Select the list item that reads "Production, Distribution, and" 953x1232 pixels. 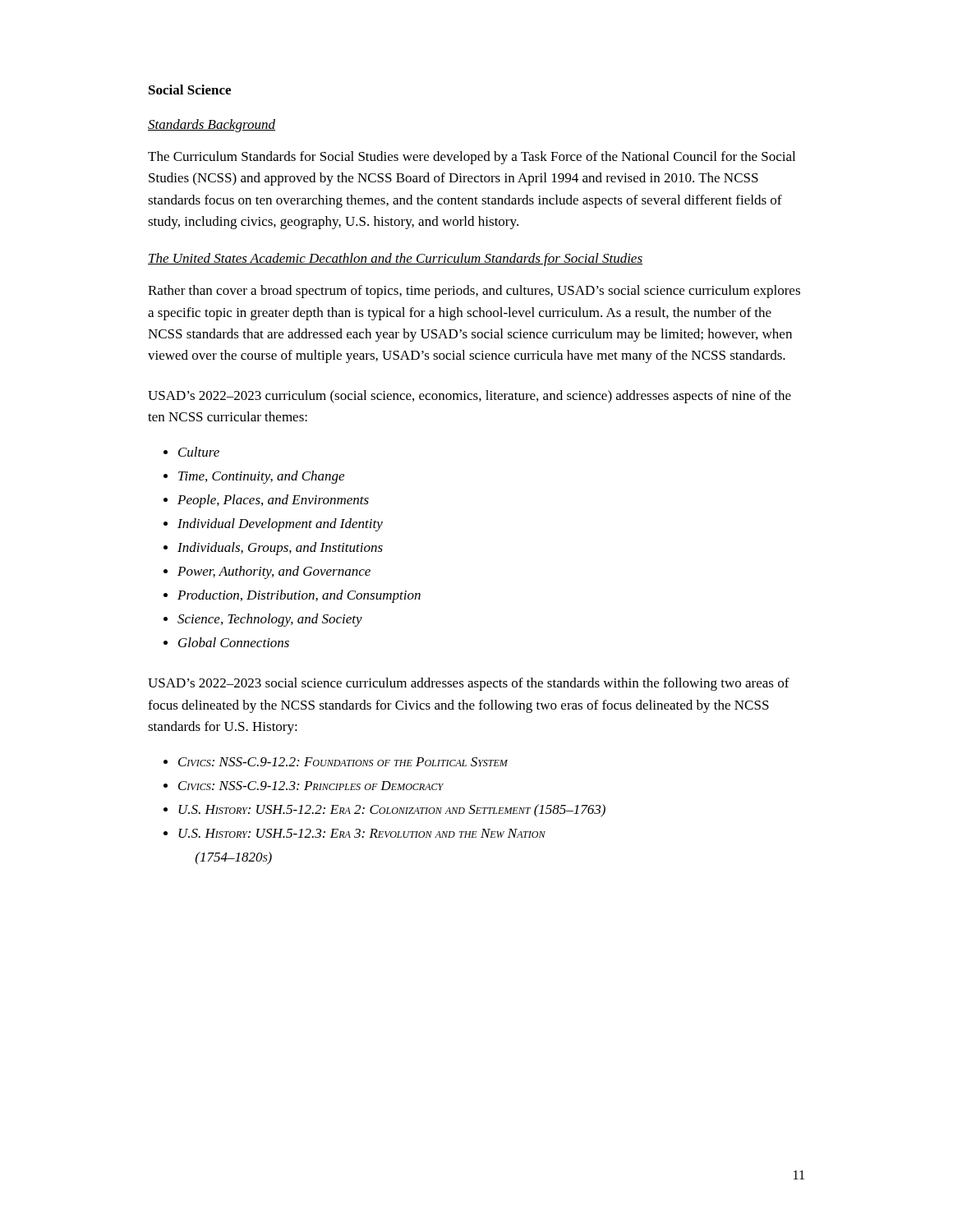[299, 595]
